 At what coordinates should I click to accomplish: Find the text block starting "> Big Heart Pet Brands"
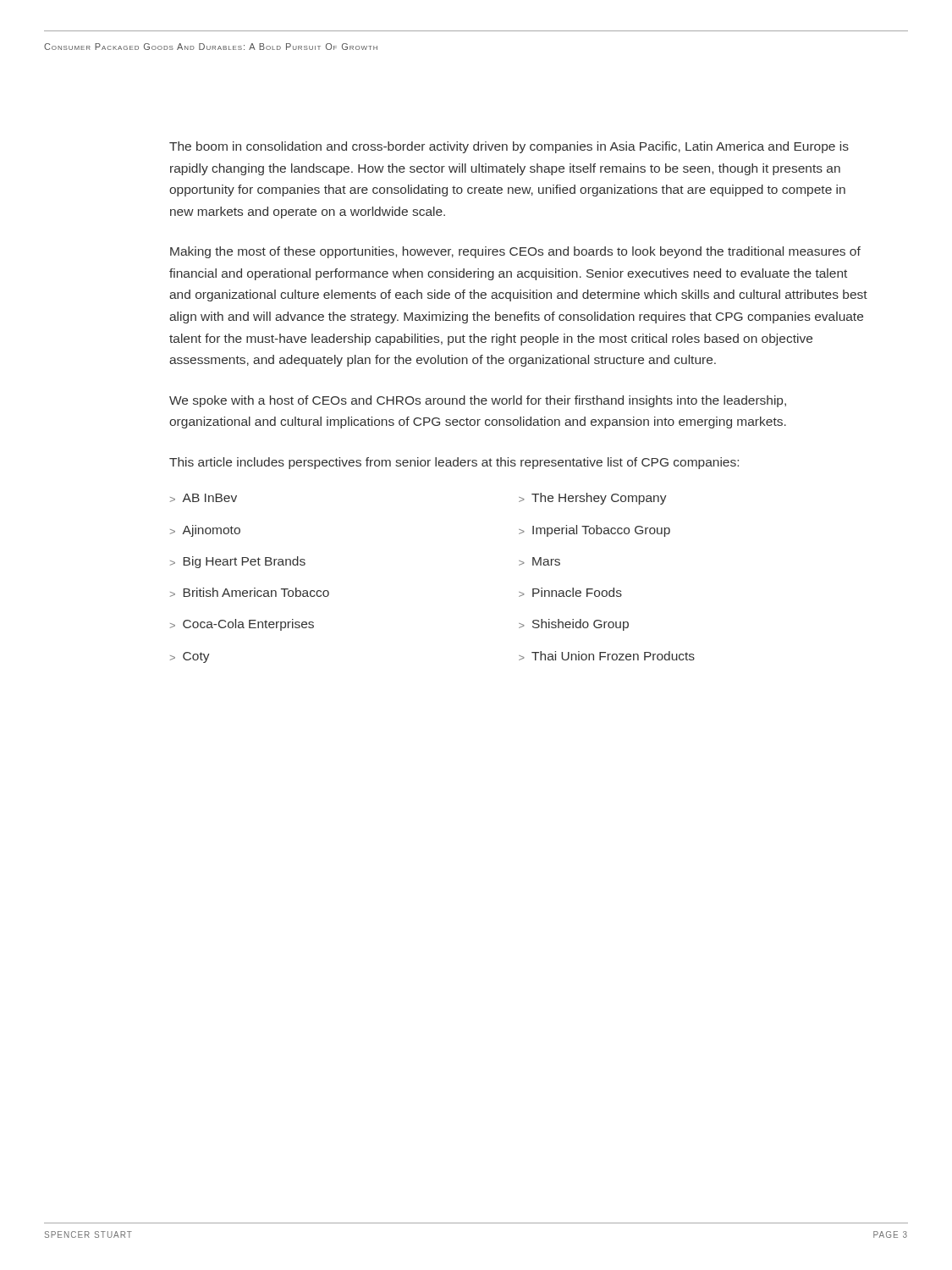pyautogui.click(x=237, y=562)
